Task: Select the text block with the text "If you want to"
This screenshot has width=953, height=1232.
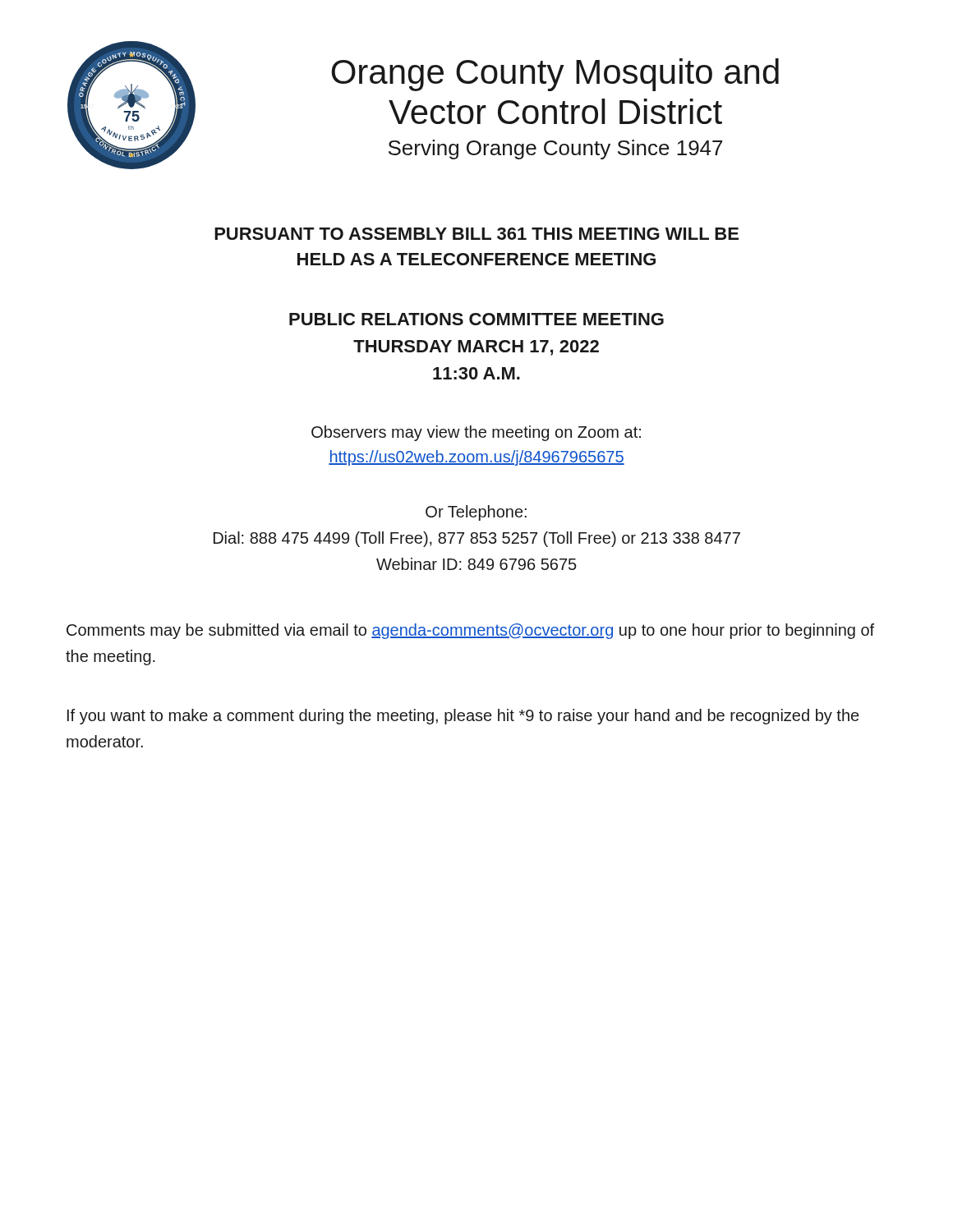Action: 476,728
